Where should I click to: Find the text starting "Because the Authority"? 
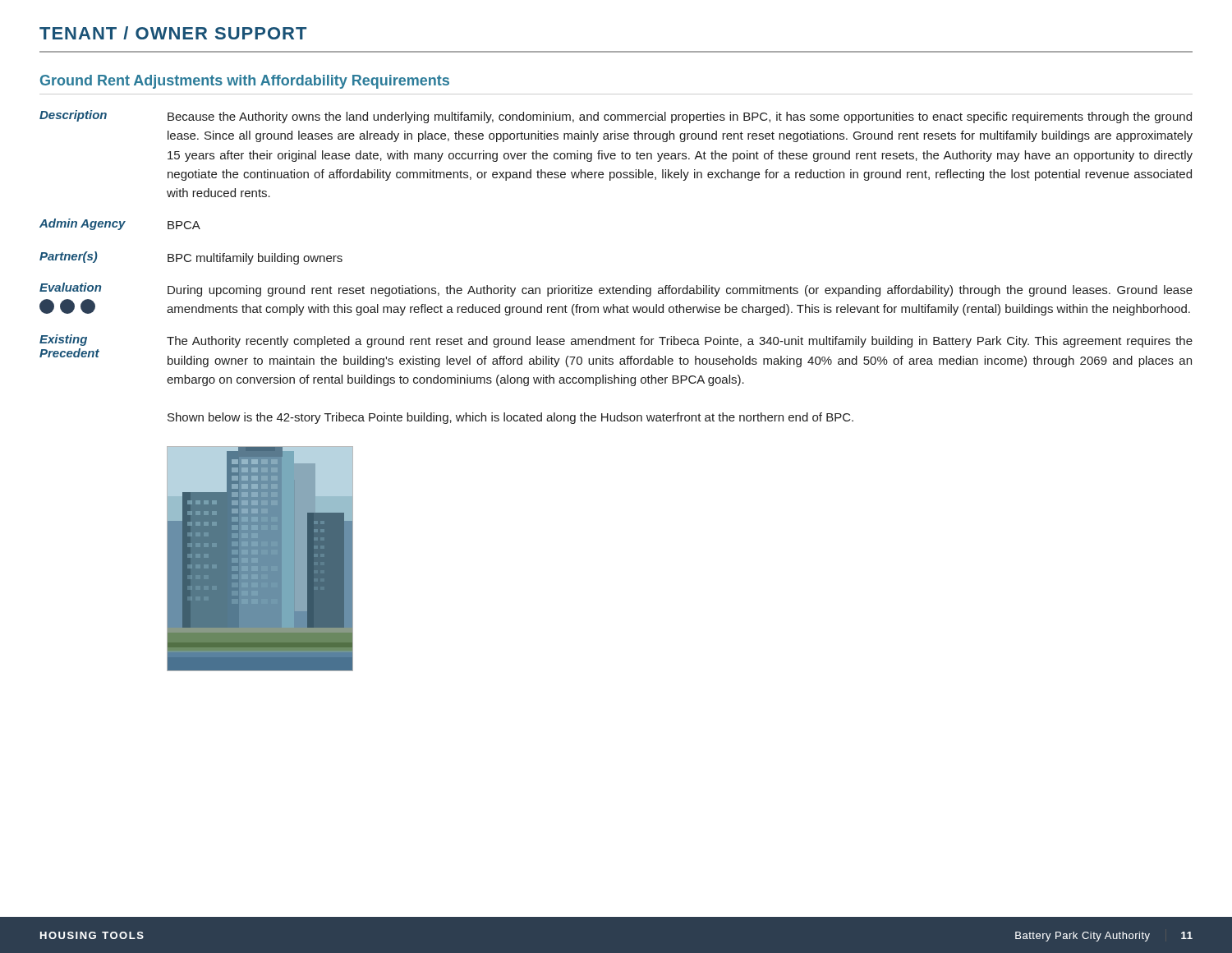(680, 154)
